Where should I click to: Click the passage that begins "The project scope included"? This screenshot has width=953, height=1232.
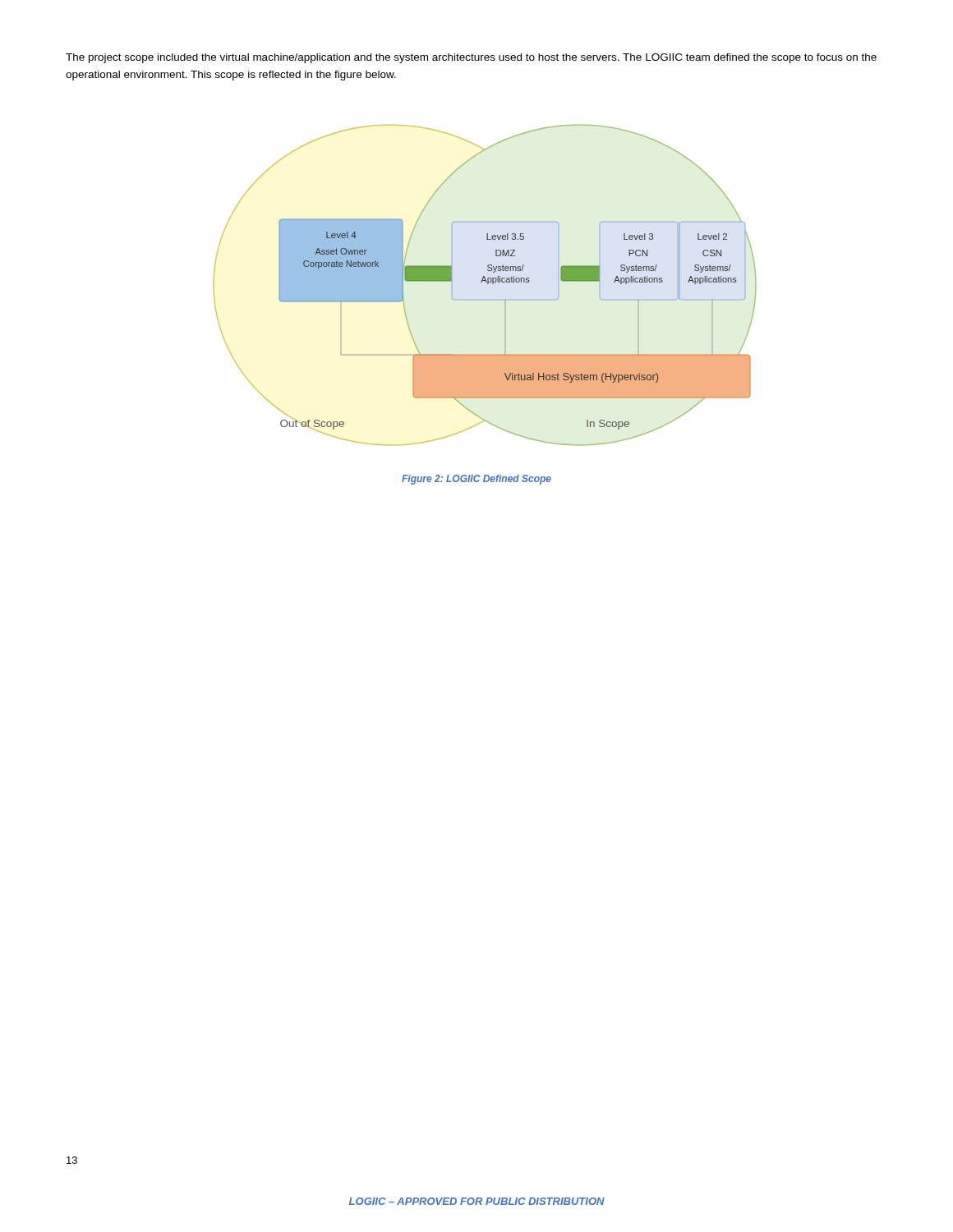click(471, 66)
